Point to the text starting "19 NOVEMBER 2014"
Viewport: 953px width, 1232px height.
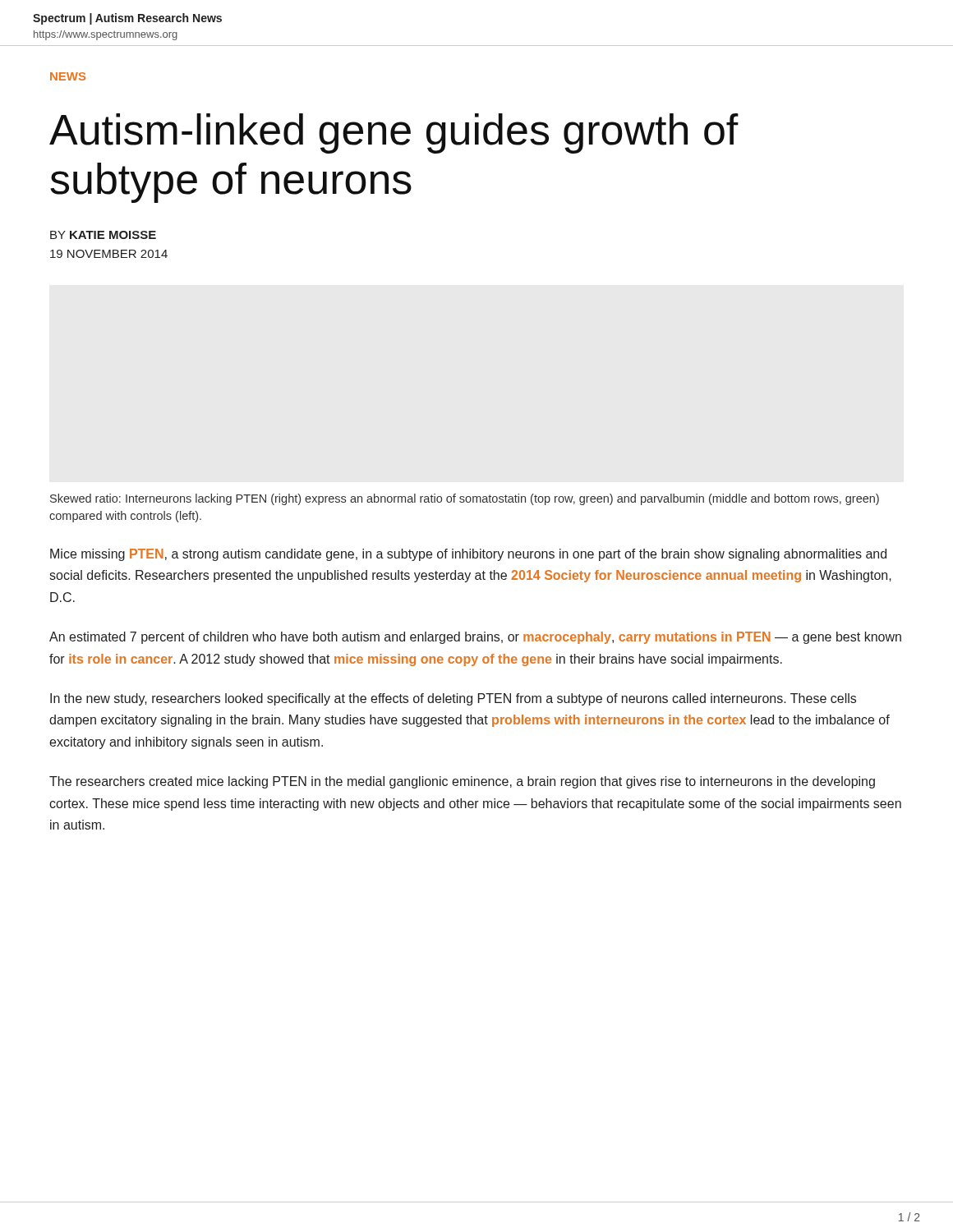pos(109,253)
